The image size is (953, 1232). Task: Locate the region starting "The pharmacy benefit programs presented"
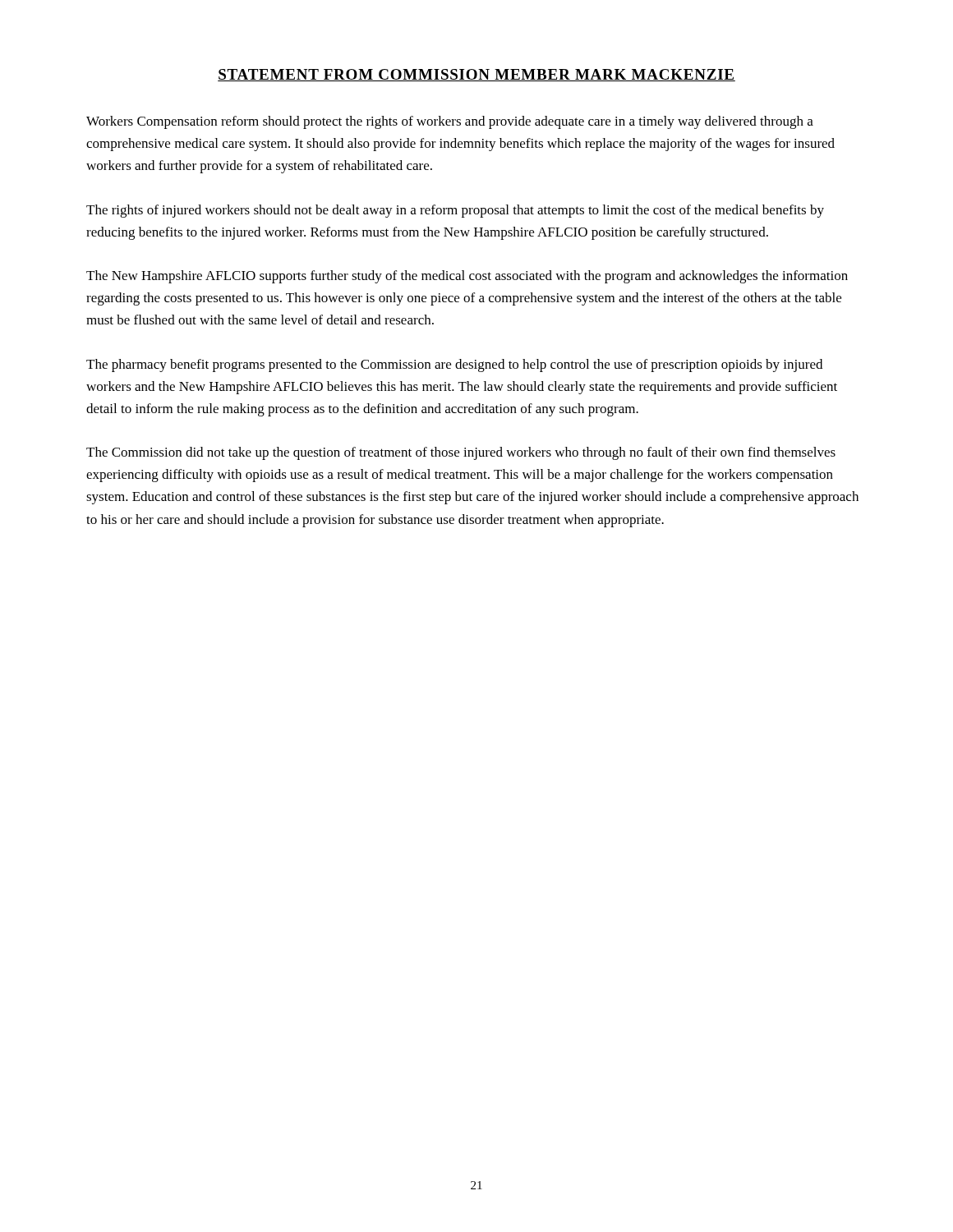[x=462, y=386]
